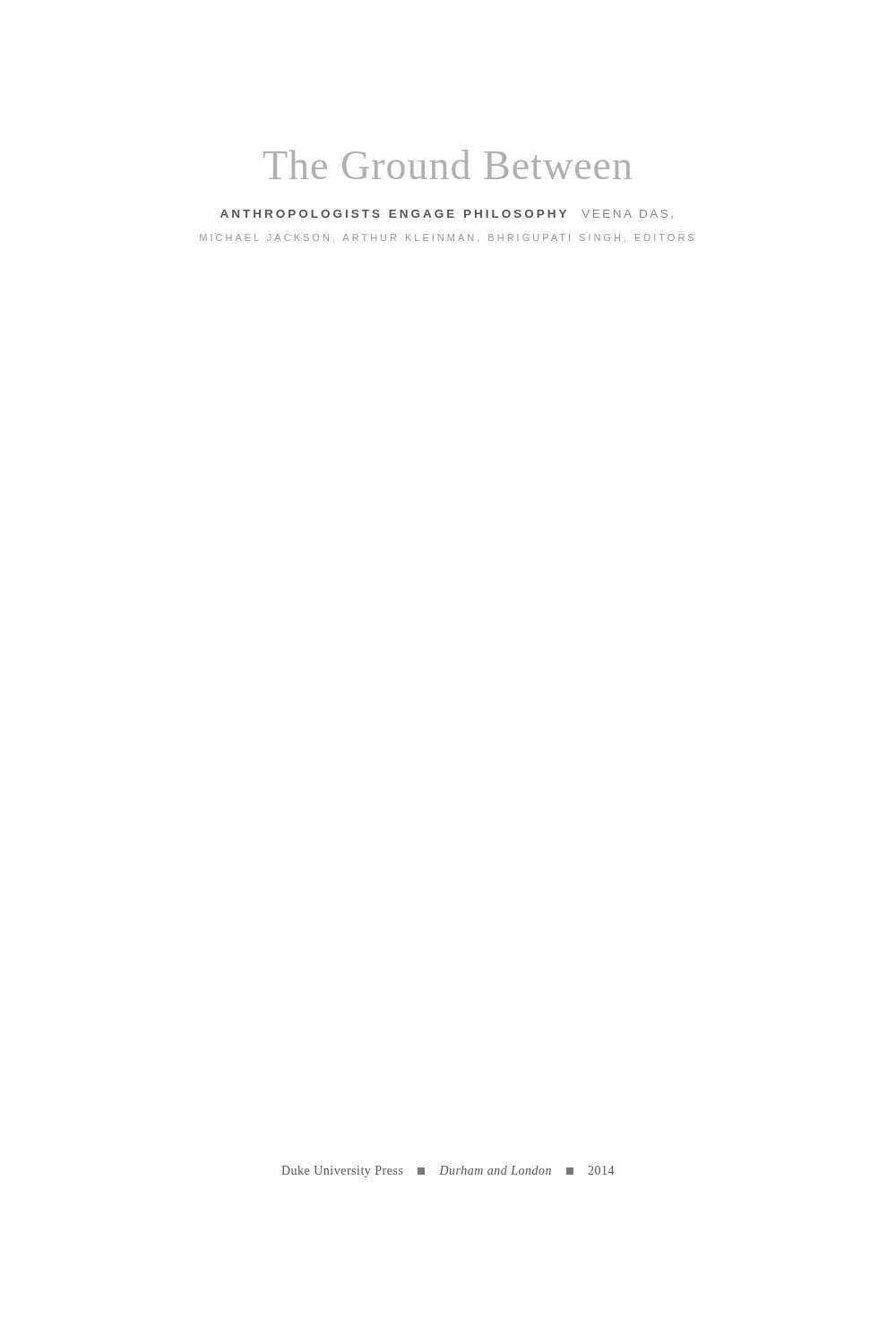Point to the element starting "The Ground Between"
Viewport: 896px width, 1344px height.
[x=448, y=166]
